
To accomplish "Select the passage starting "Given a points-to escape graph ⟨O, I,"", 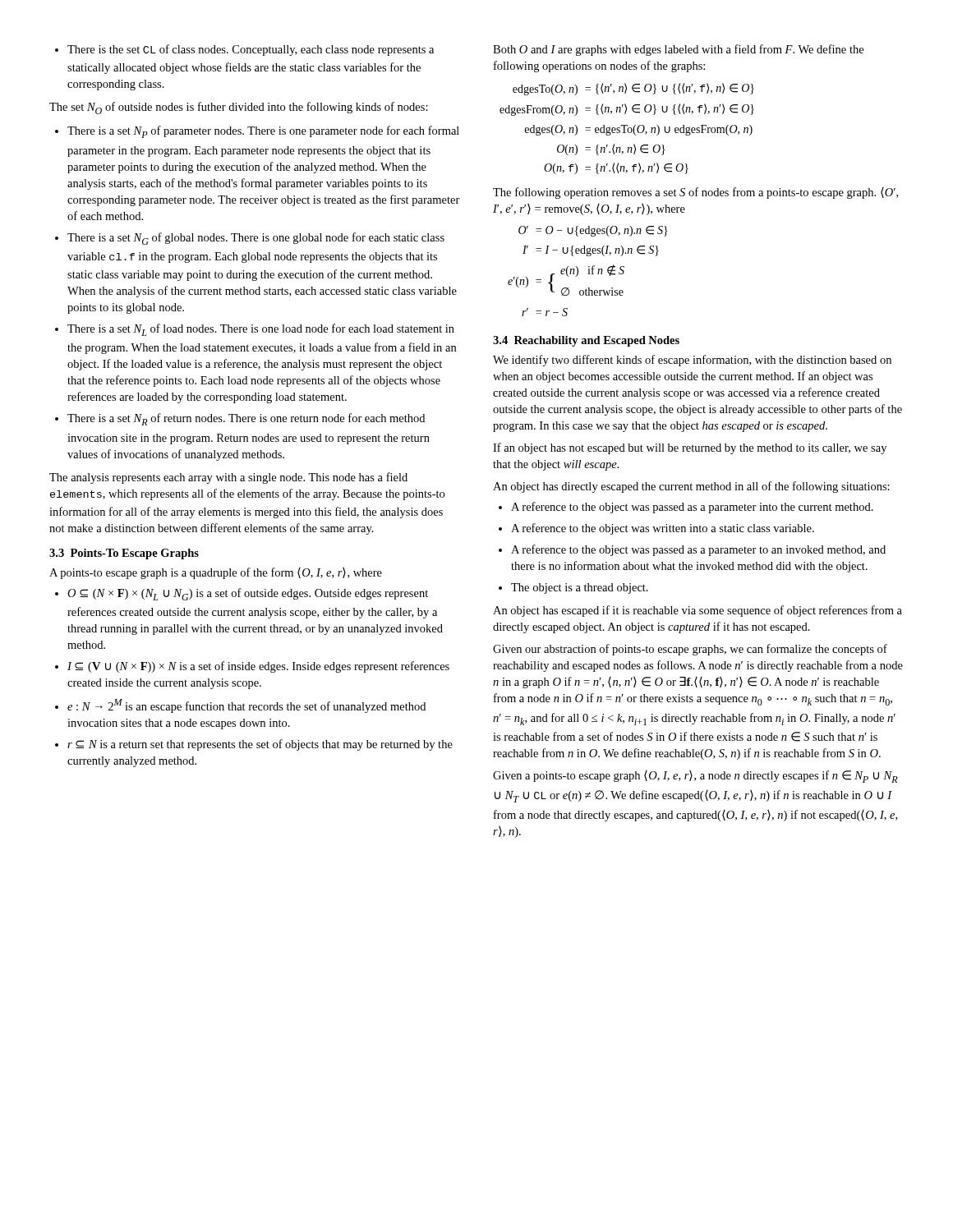I will click(695, 803).
